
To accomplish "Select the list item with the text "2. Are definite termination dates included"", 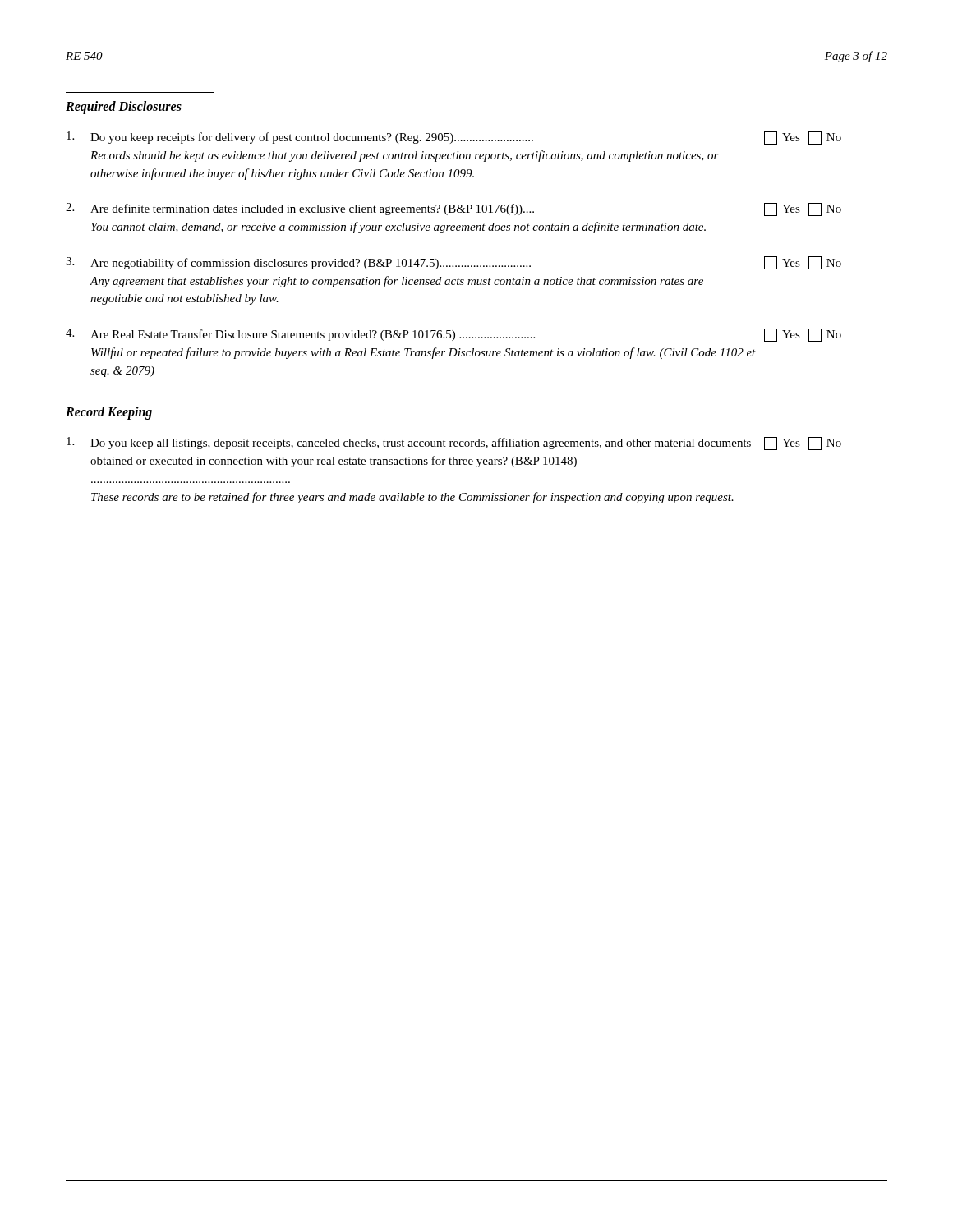I will pos(476,218).
